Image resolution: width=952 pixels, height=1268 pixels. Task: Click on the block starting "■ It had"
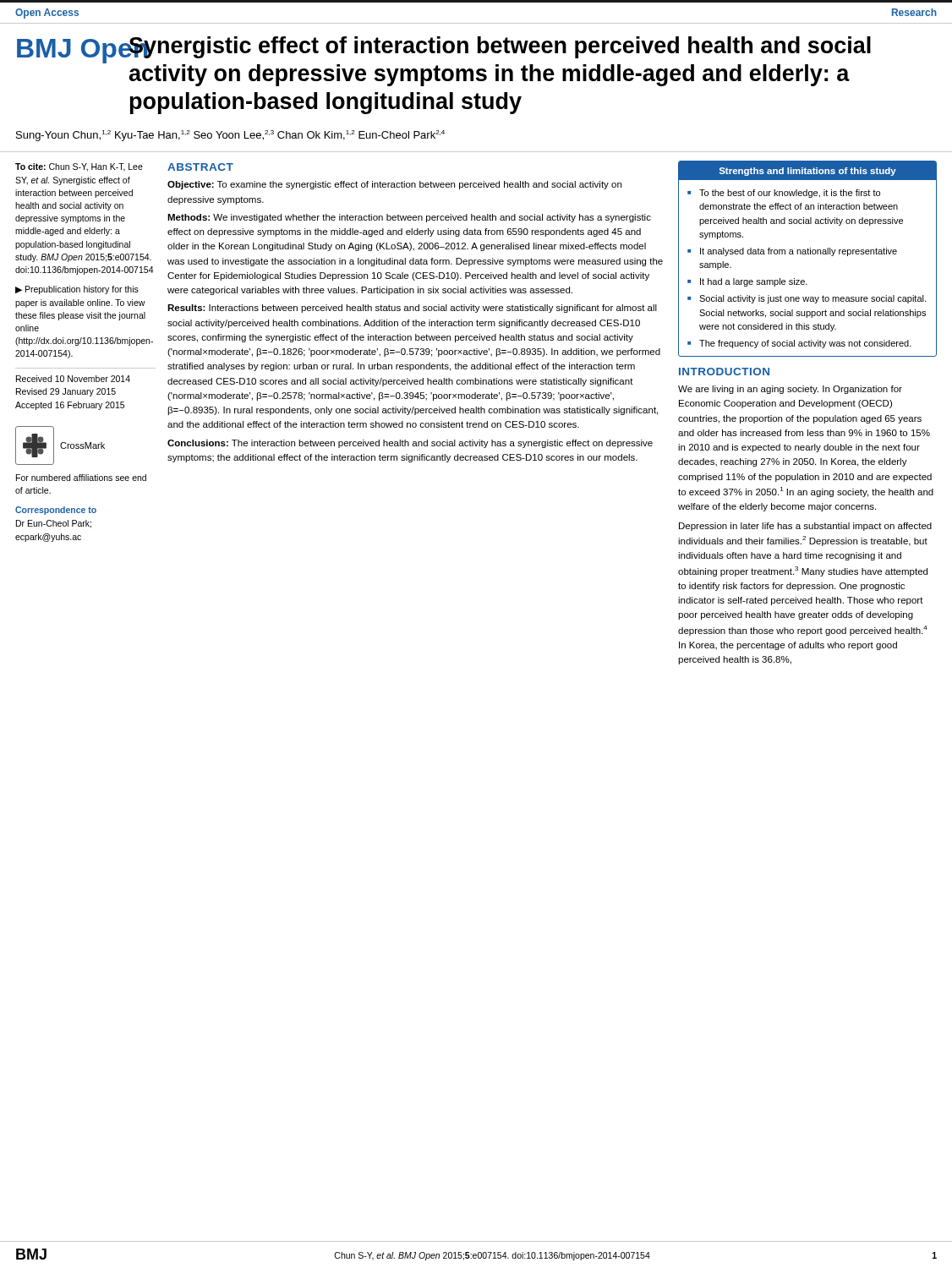pyautogui.click(x=748, y=282)
